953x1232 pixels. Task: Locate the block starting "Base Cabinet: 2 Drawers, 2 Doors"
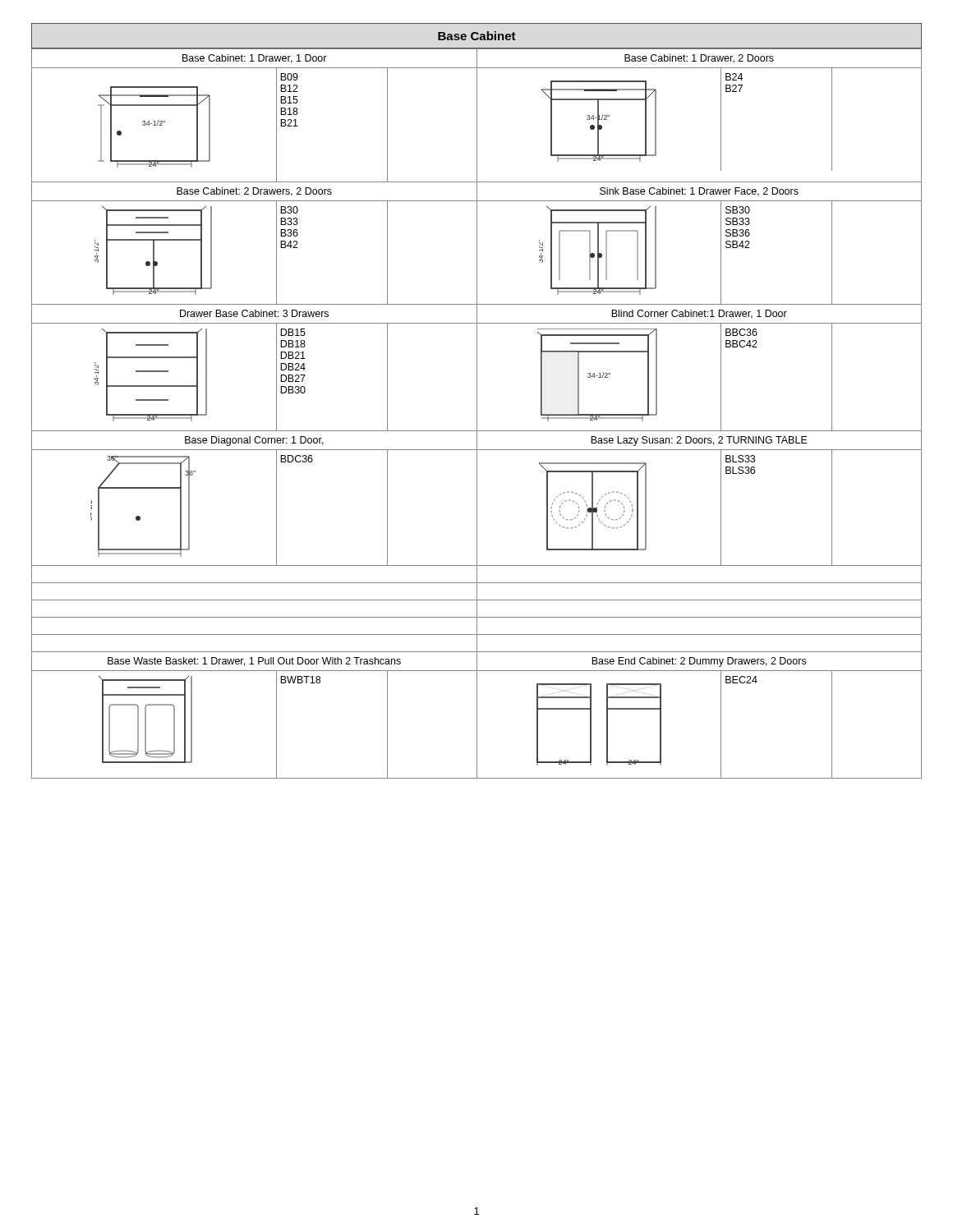pos(254,191)
